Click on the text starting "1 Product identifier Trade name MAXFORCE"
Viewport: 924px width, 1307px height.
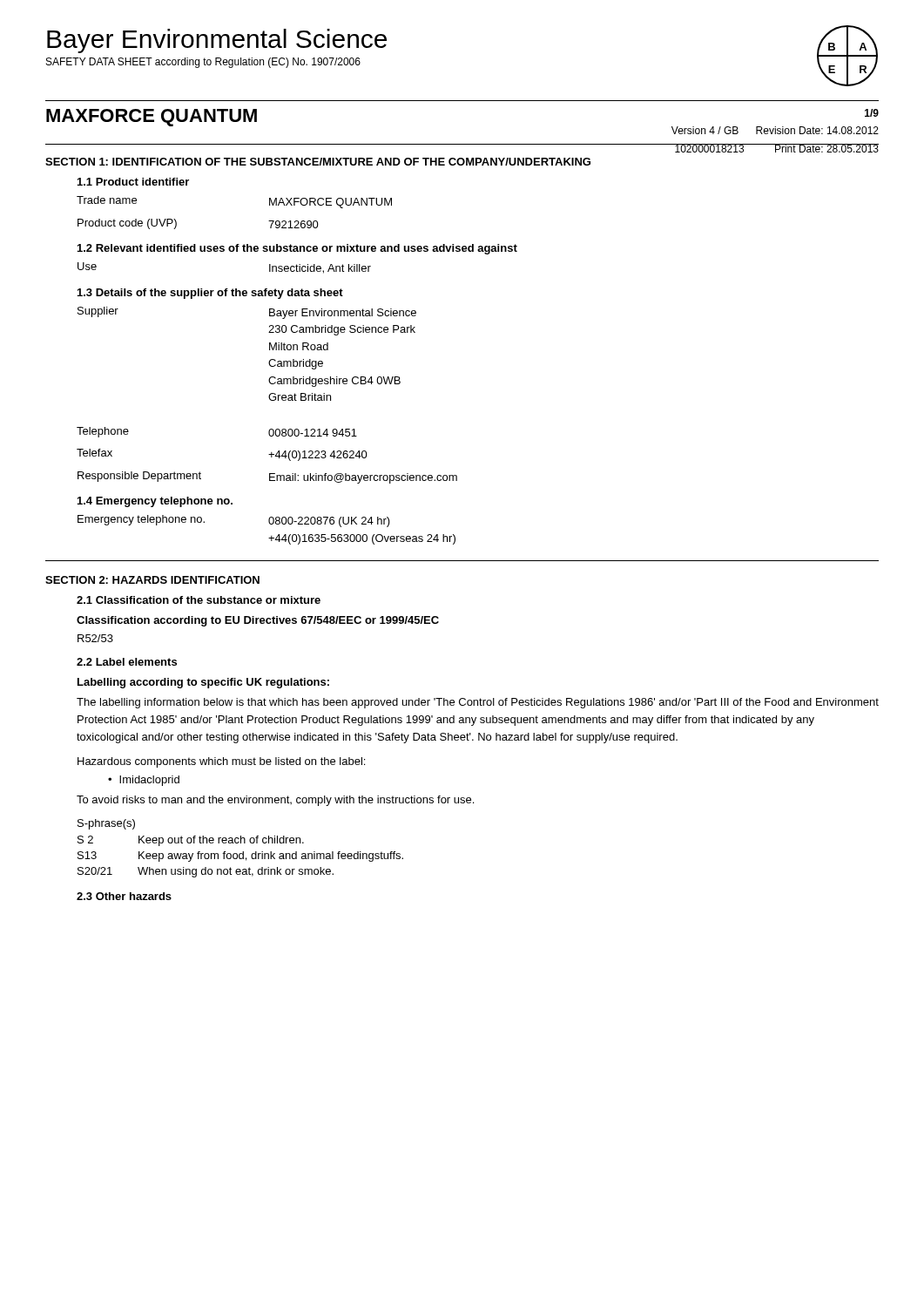coord(133,182)
